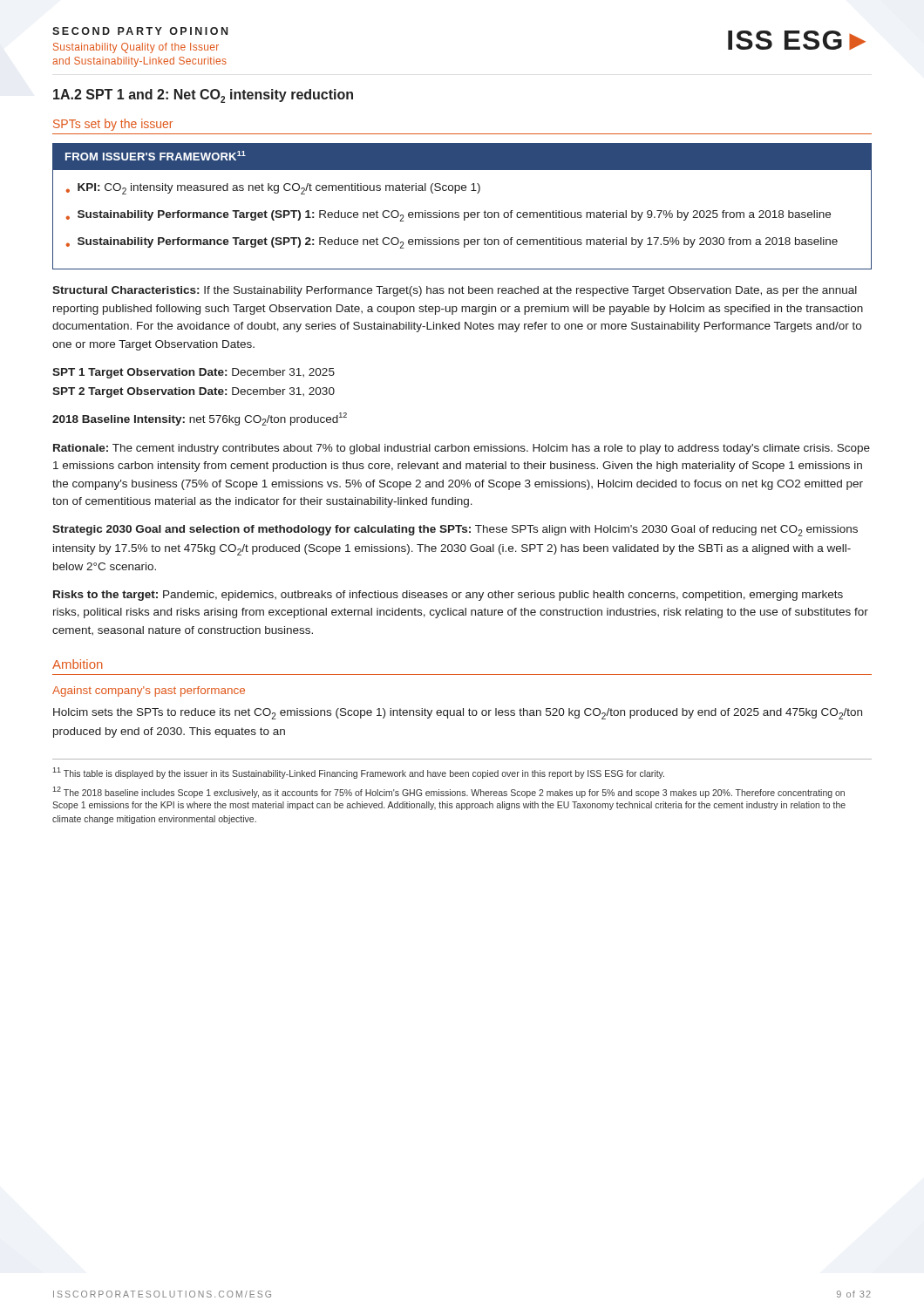Locate the text block containing "Rationale: The cement industry contributes about 7% to"
This screenshot has width=924, height=1308.
click(x=461, y=474)
